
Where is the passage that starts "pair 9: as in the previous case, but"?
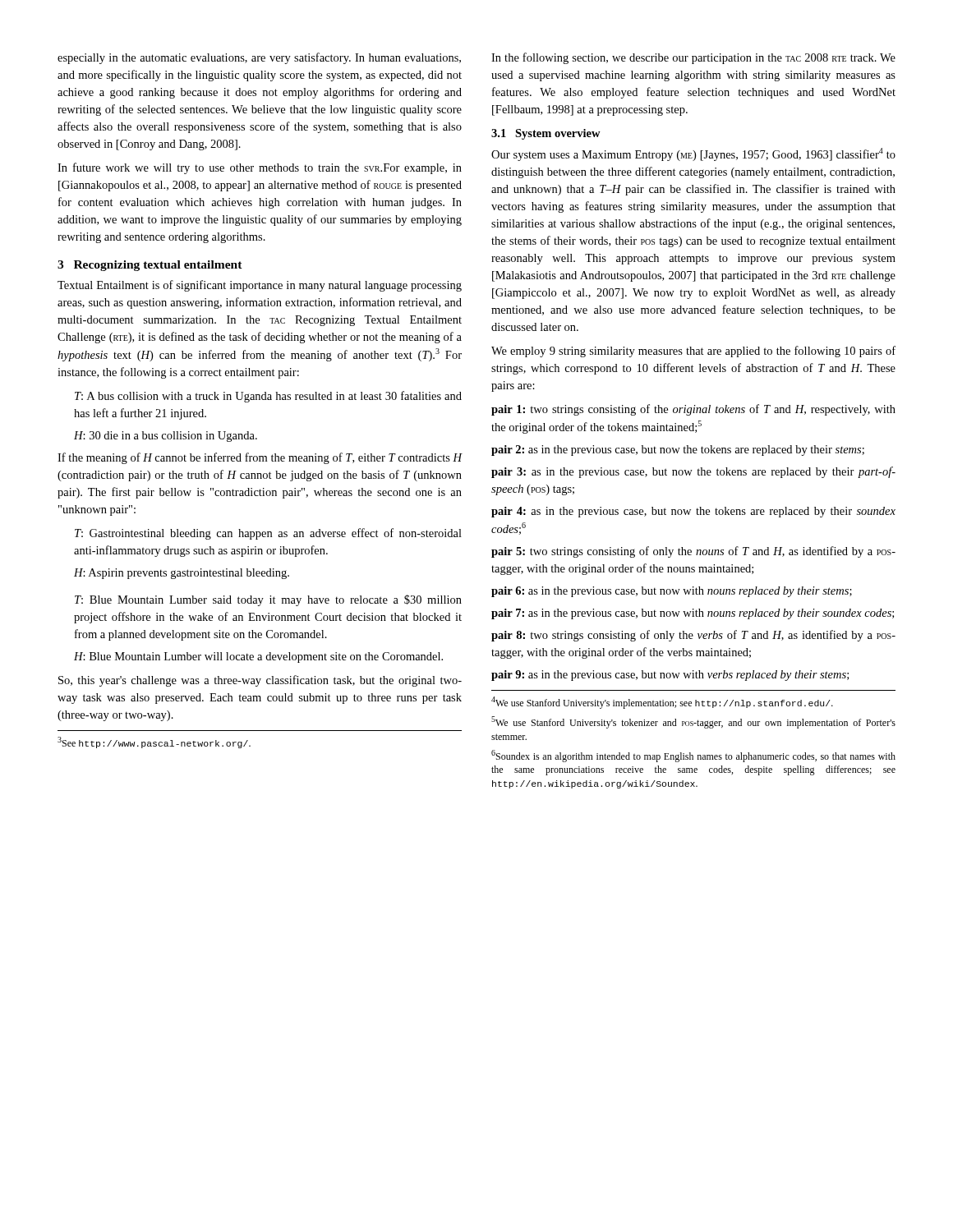coord(693,675)
